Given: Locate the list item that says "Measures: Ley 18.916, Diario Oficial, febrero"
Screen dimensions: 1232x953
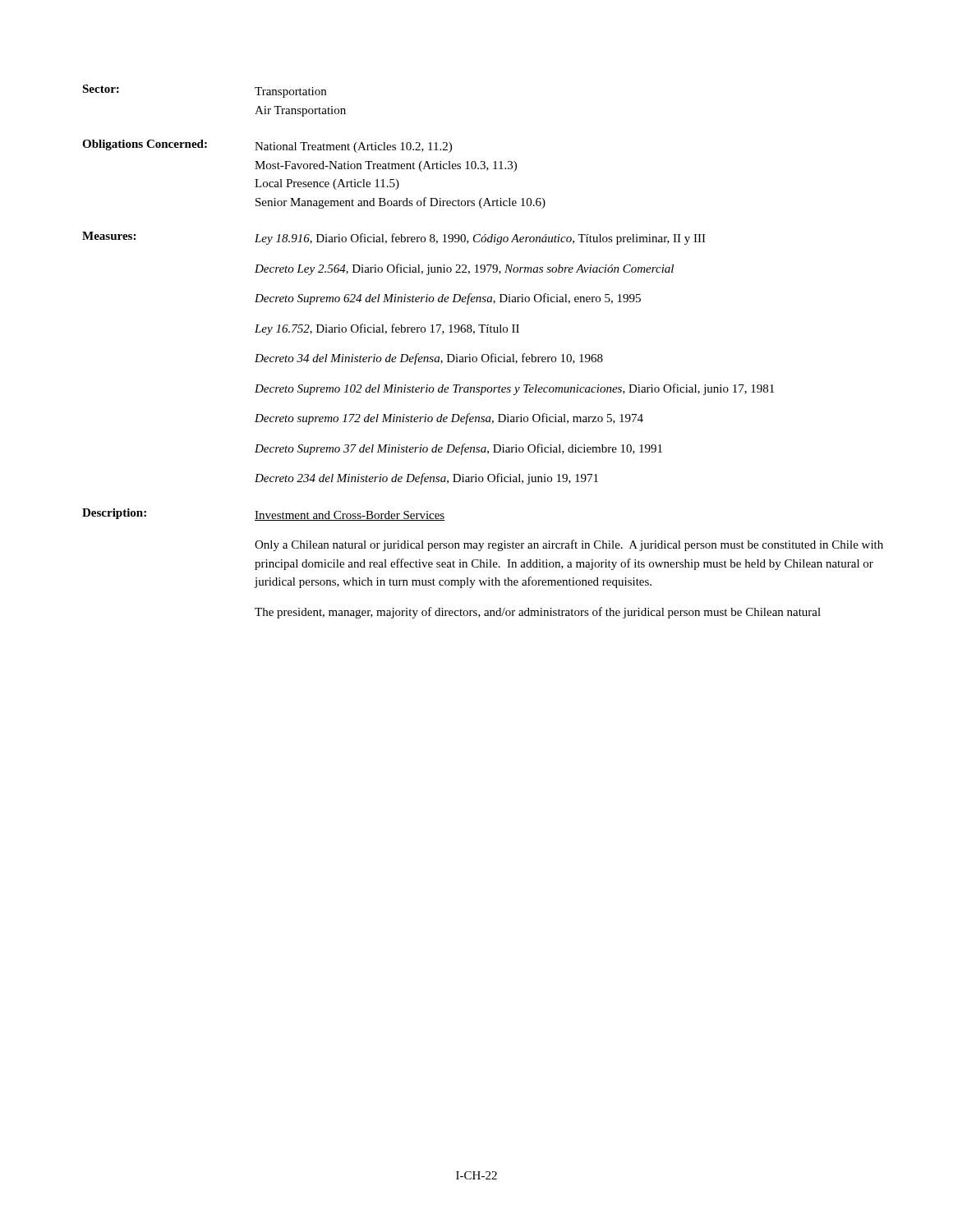Looking at the screenshot, I should (485, 358).
